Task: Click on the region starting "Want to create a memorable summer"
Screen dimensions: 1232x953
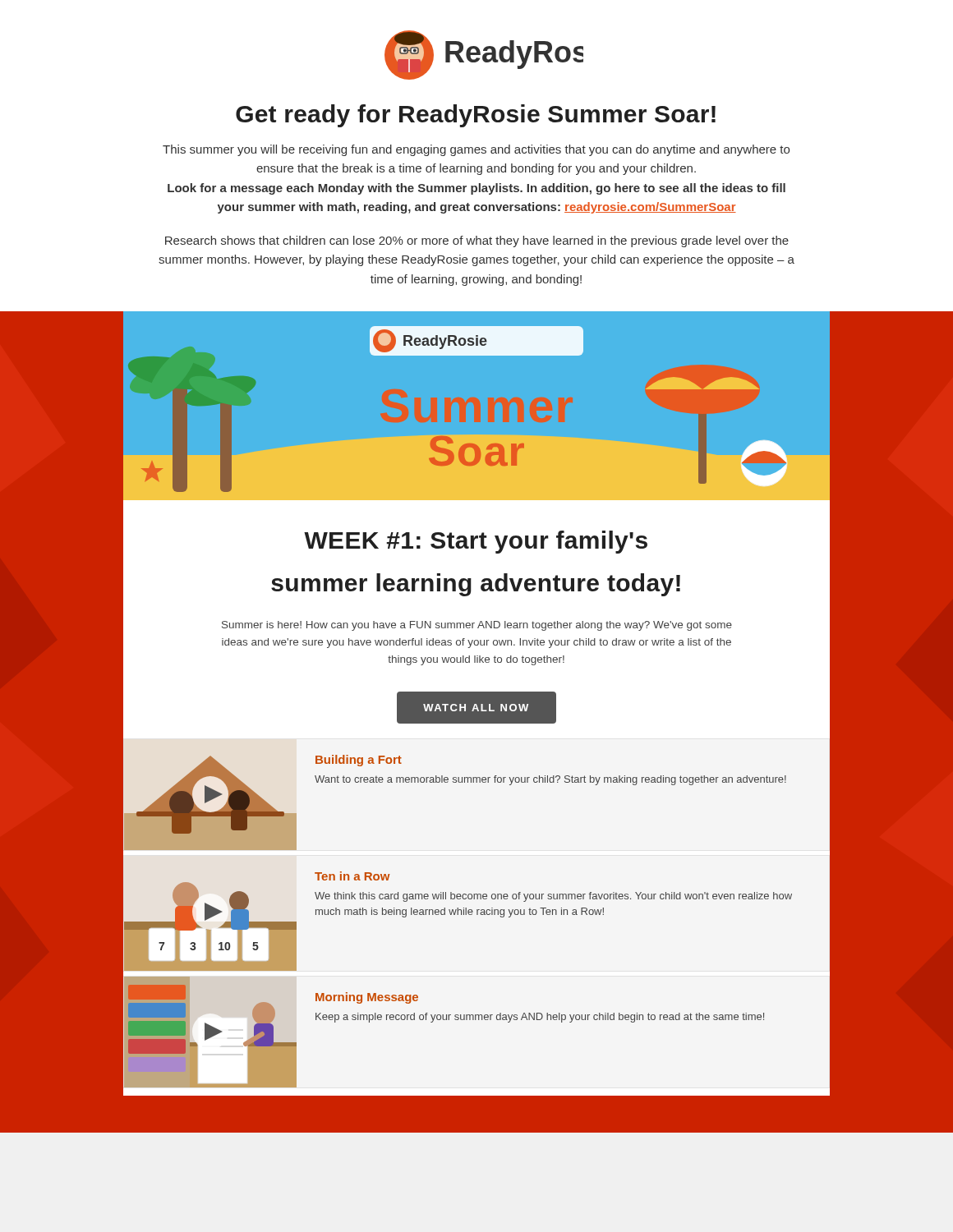Action: pos(551,779)
